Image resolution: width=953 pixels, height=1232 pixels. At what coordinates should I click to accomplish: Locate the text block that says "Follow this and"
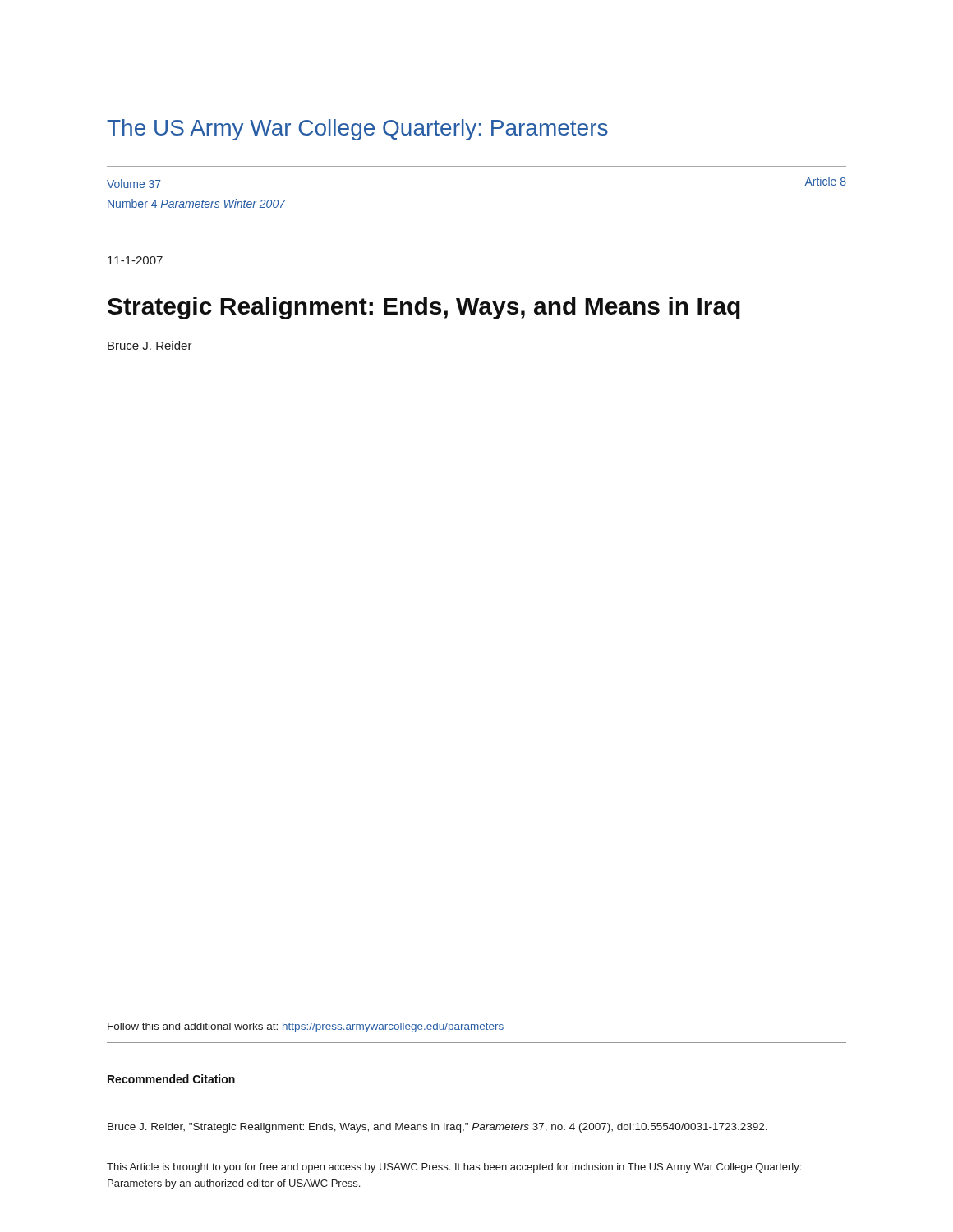coord(476,1032)
